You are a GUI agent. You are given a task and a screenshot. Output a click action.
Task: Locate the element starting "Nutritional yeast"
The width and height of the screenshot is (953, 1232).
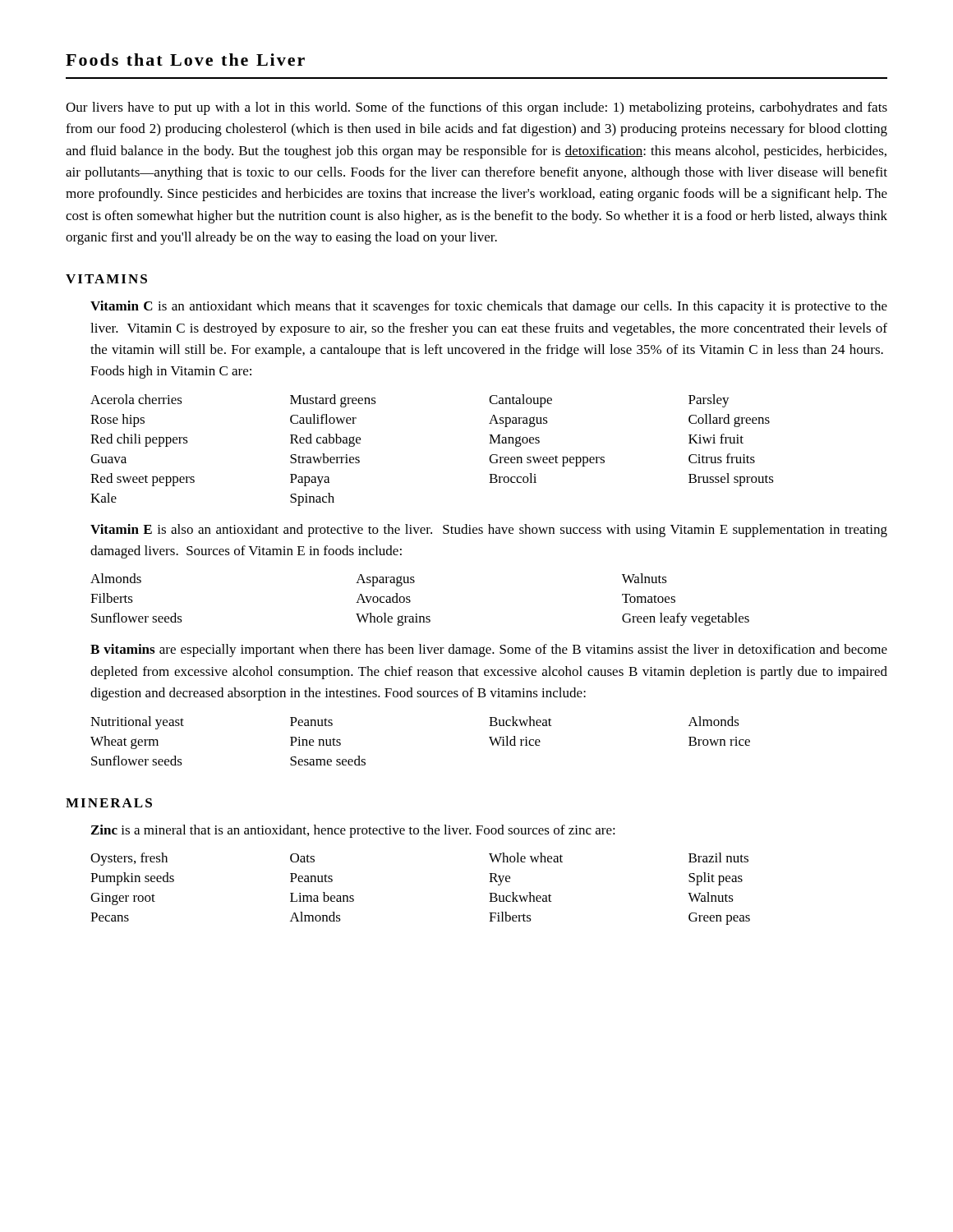(x=137, y=721)
